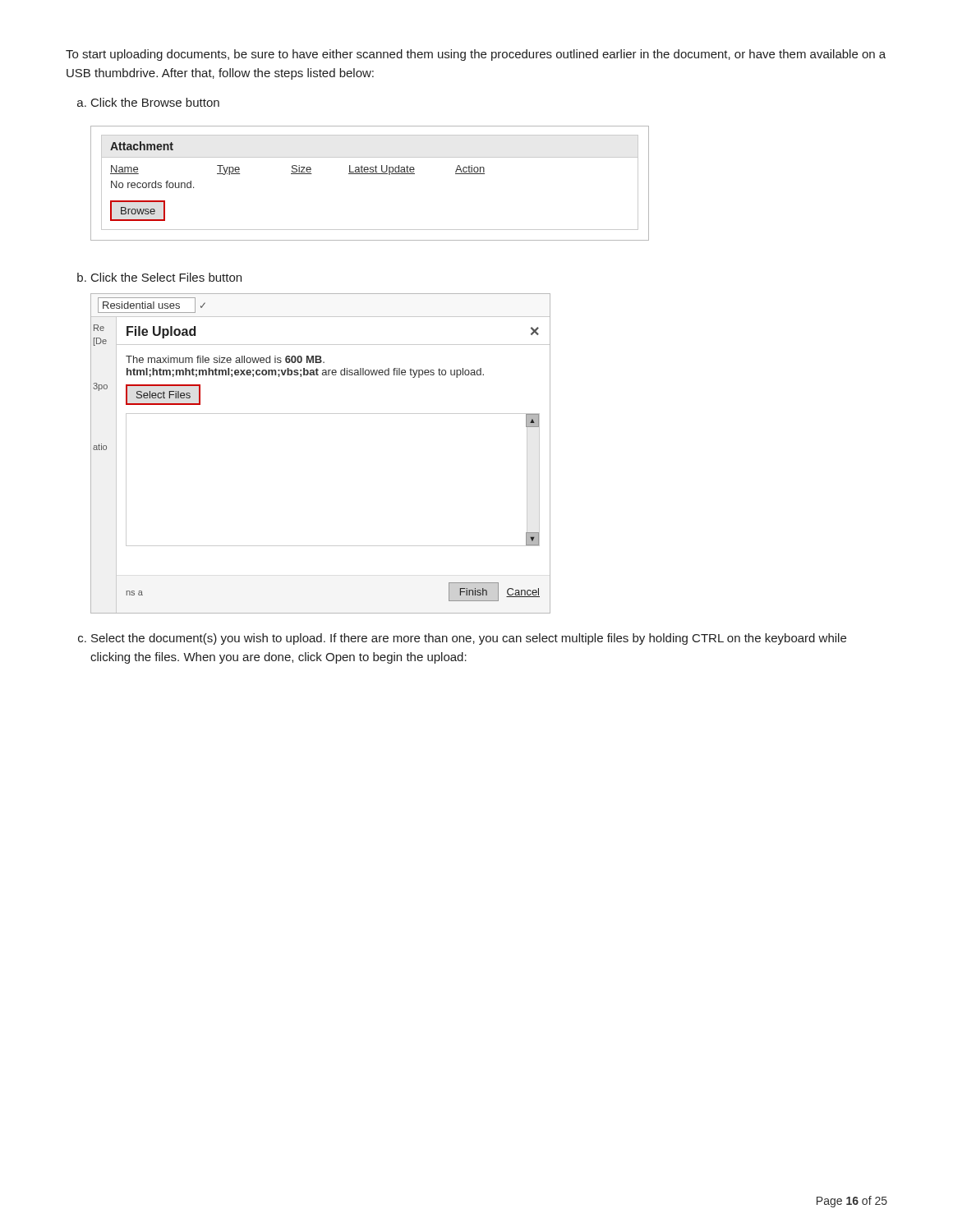Point to the block starting "Click the Browse button Attachment Name Type"
Screen dimensions: 1232x953
[489, 174]
